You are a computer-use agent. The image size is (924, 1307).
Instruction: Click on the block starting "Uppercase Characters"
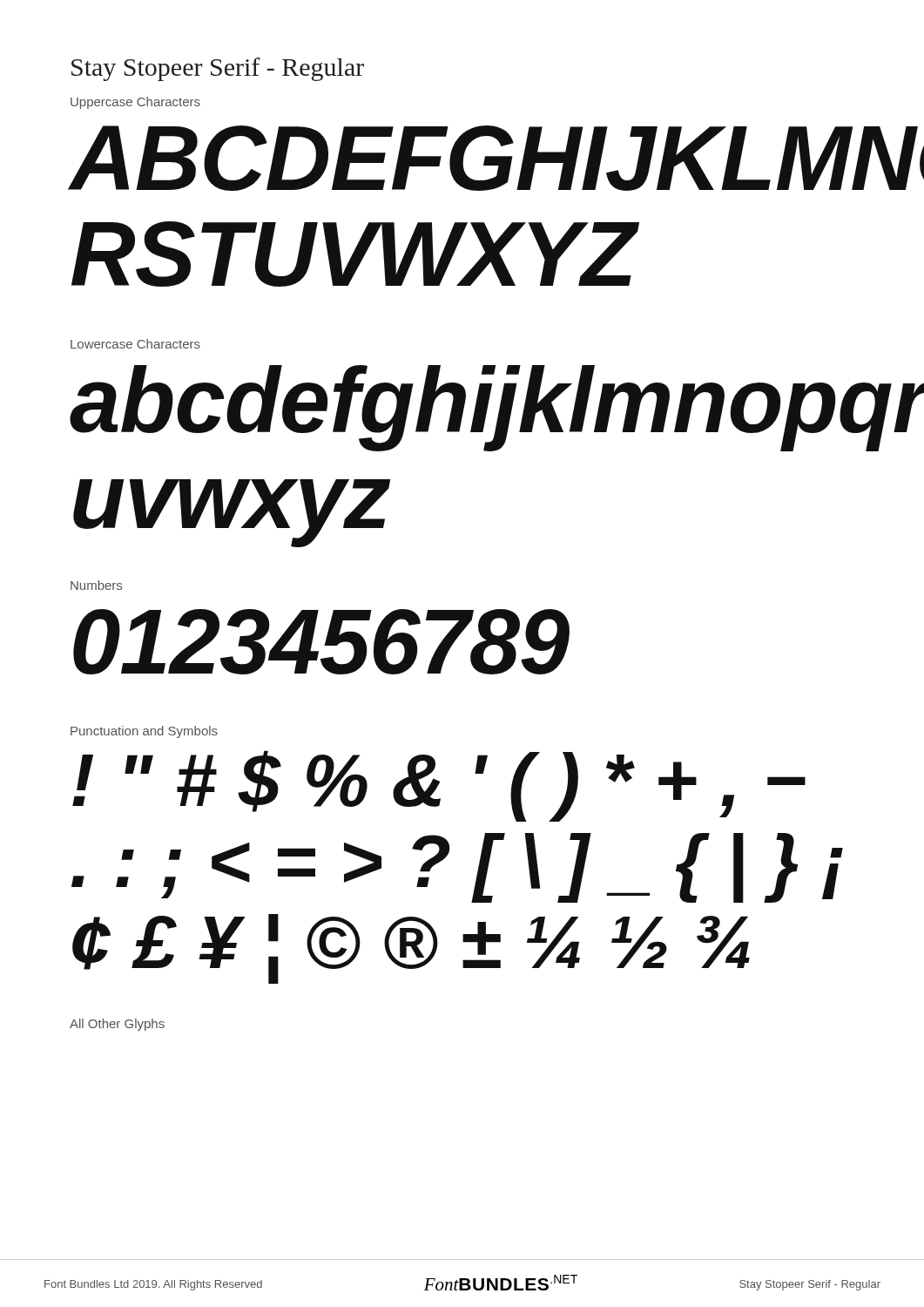click(x=135, y=101)
